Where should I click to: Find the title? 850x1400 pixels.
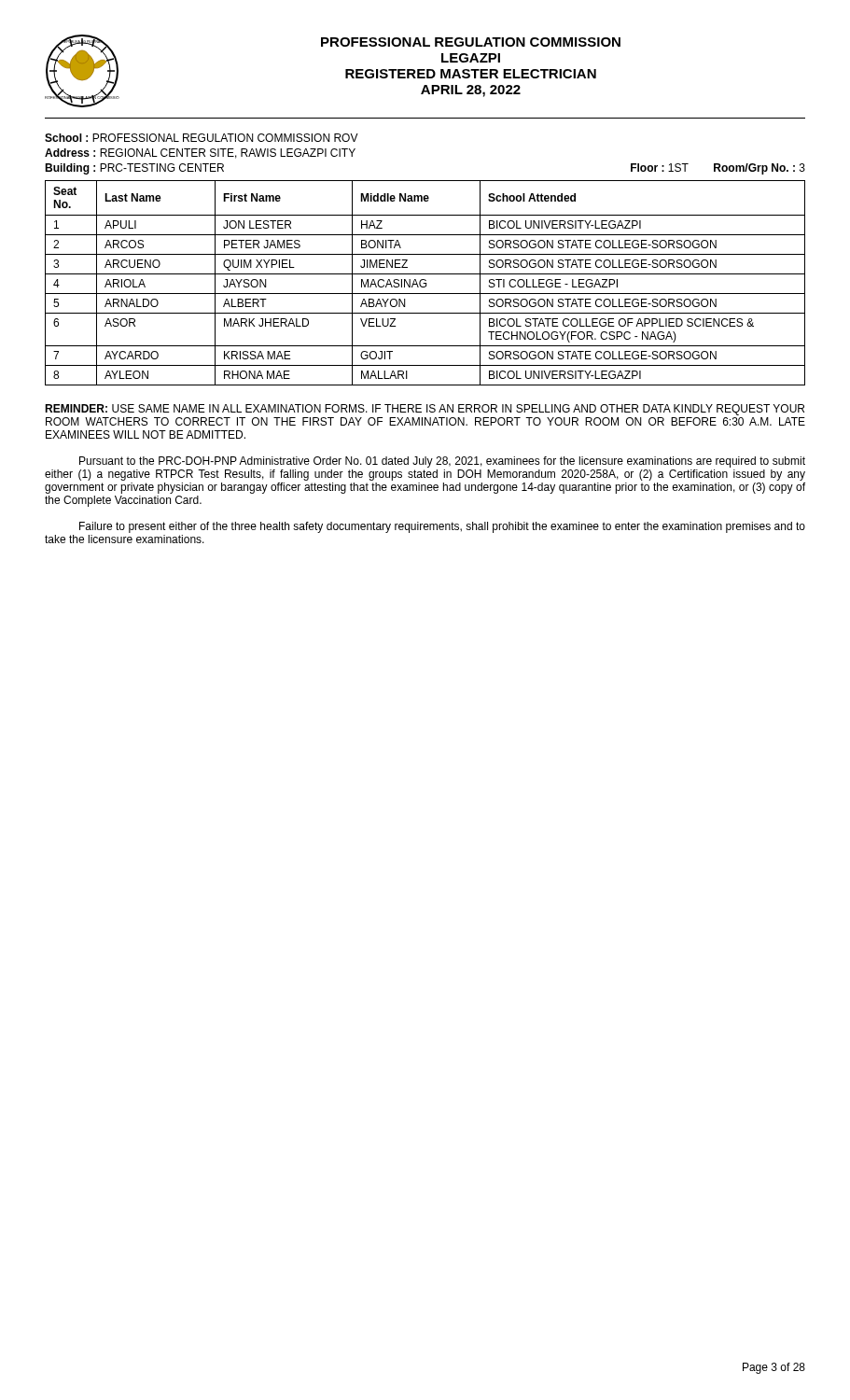425,71
